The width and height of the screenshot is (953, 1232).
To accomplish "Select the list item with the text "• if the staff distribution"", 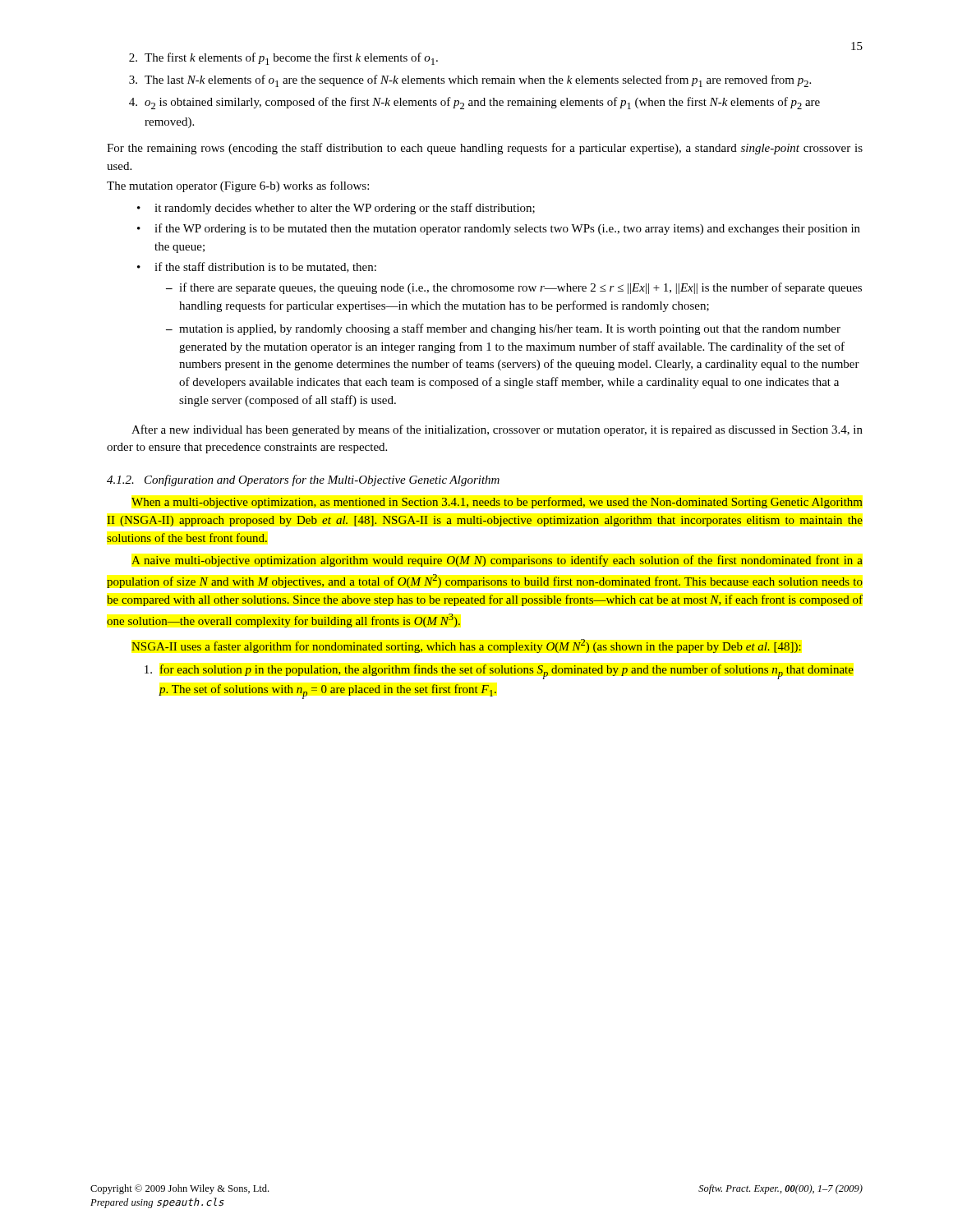I will tap(257, 267).
